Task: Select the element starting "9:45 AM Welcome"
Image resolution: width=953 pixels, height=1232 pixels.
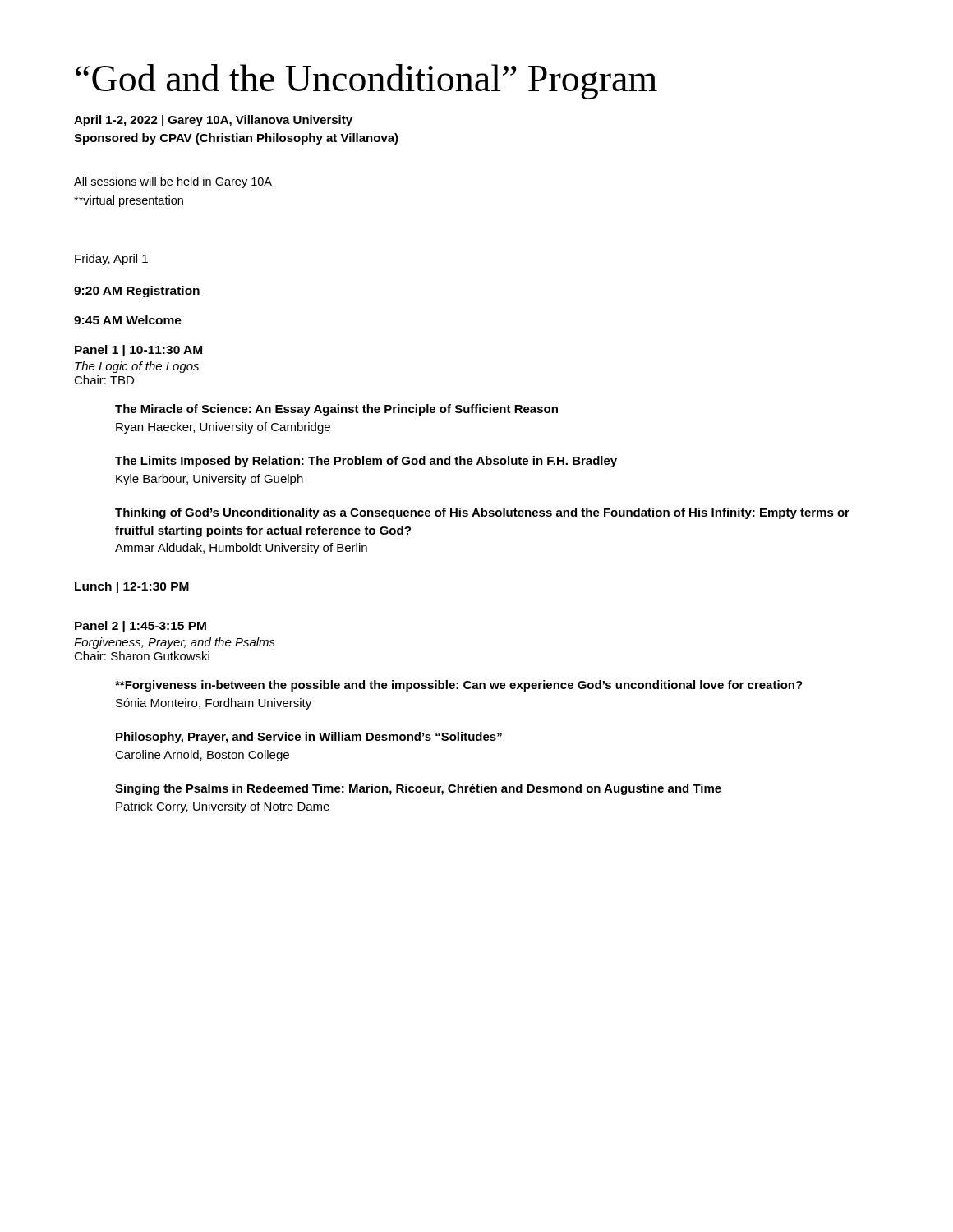Action: [128, 320]
